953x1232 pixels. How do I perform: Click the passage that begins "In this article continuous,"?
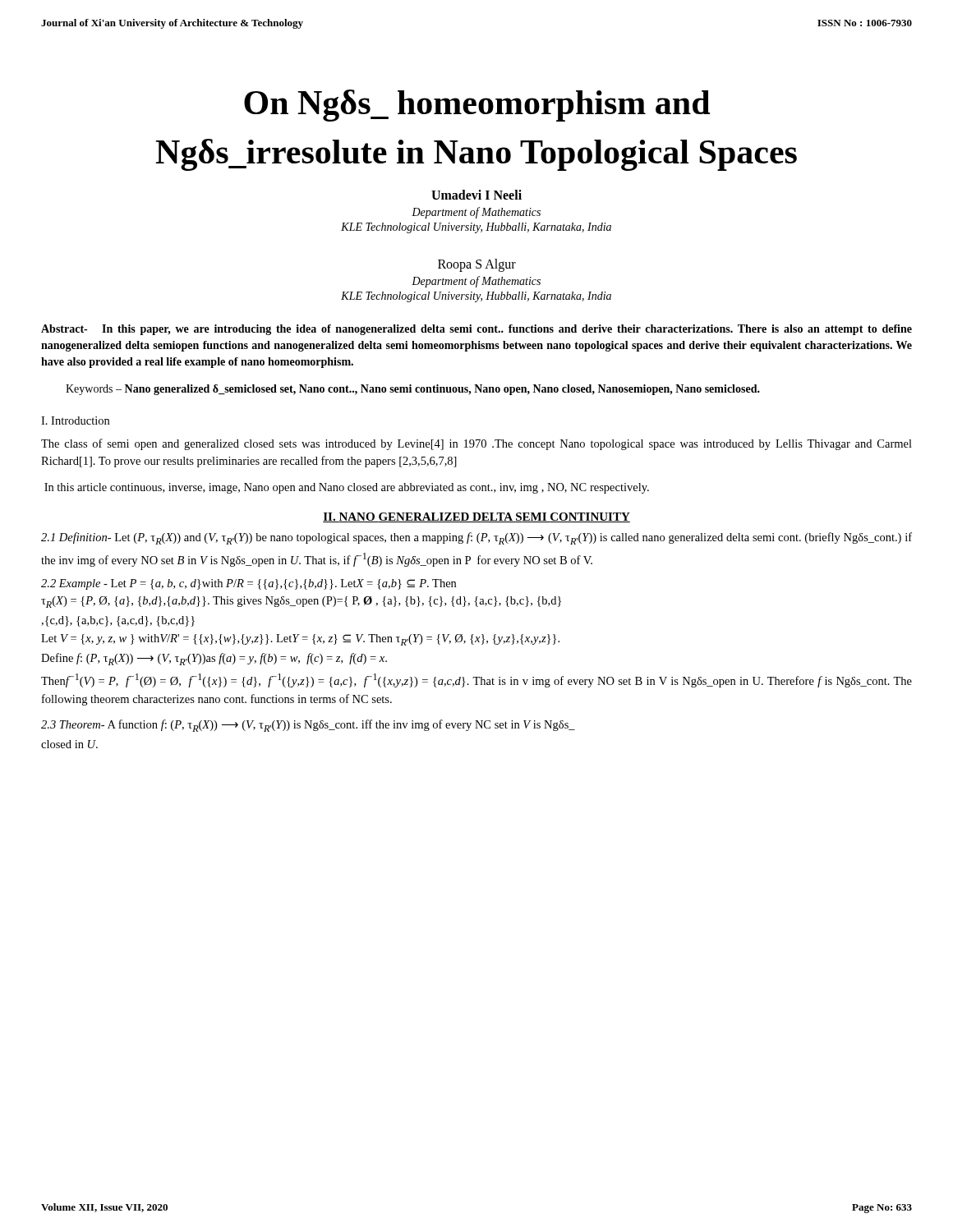tap(476, 488)
